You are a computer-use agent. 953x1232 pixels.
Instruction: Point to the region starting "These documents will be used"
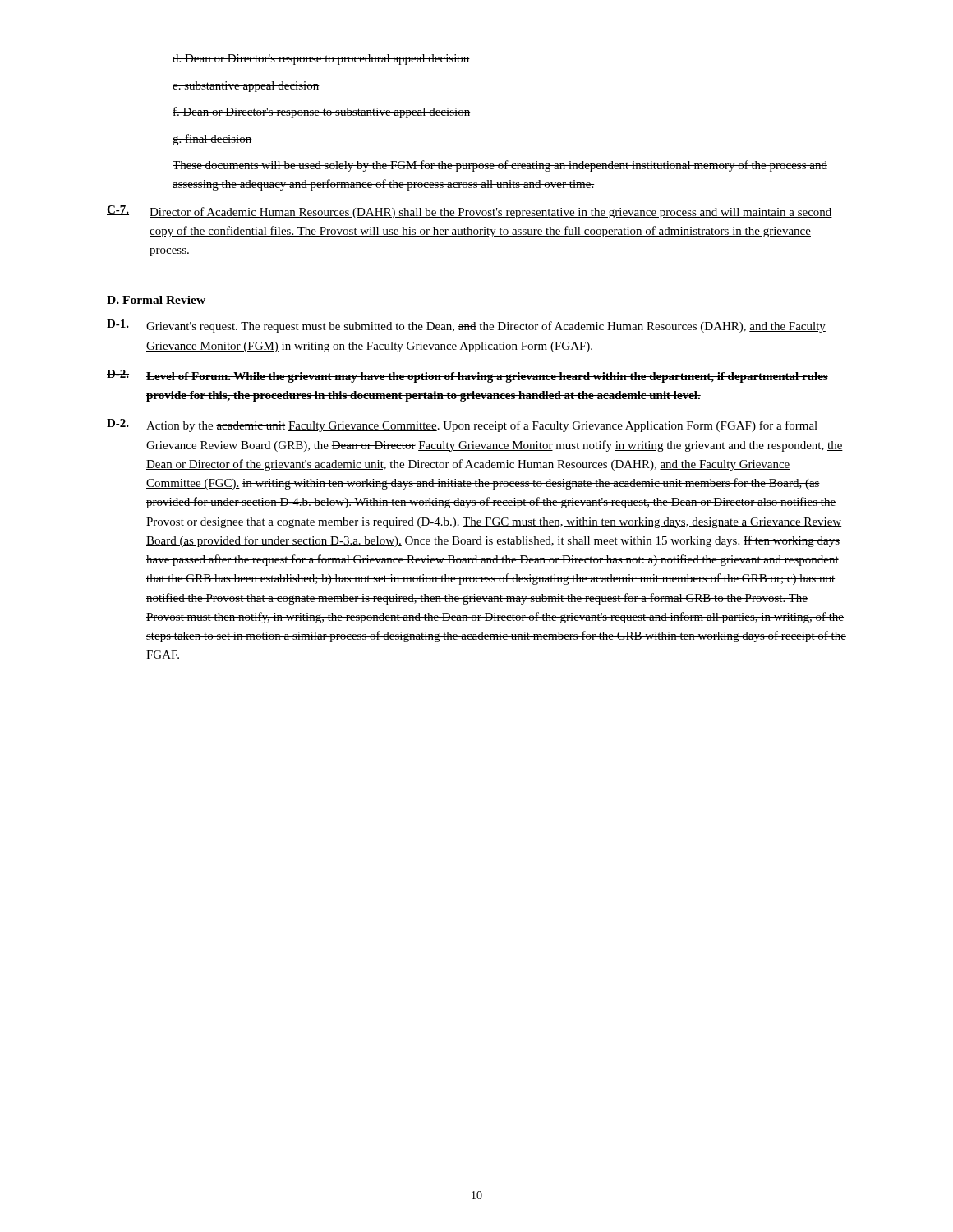point(500,175)
